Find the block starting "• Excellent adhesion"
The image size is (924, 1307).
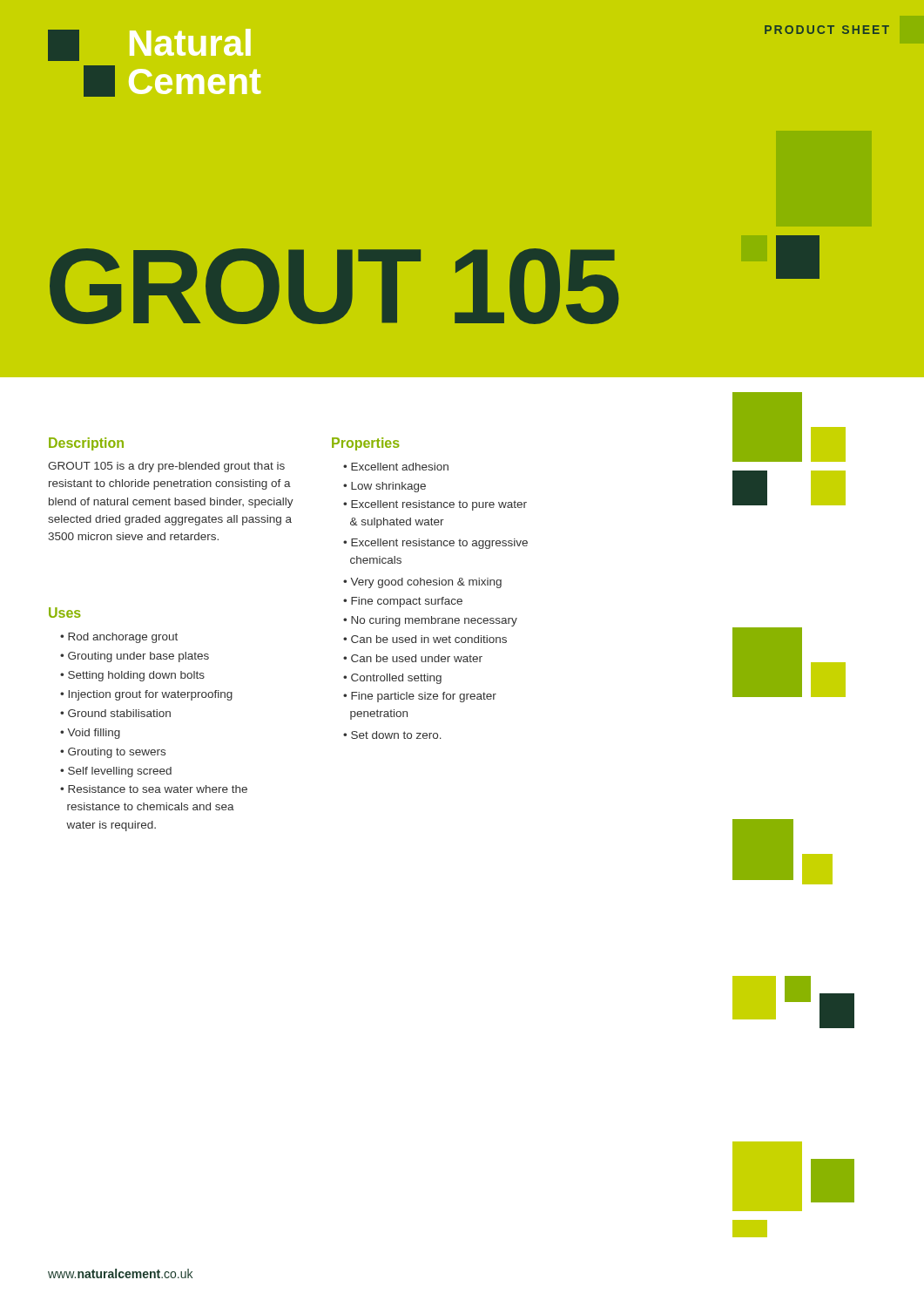click(396, 467)
